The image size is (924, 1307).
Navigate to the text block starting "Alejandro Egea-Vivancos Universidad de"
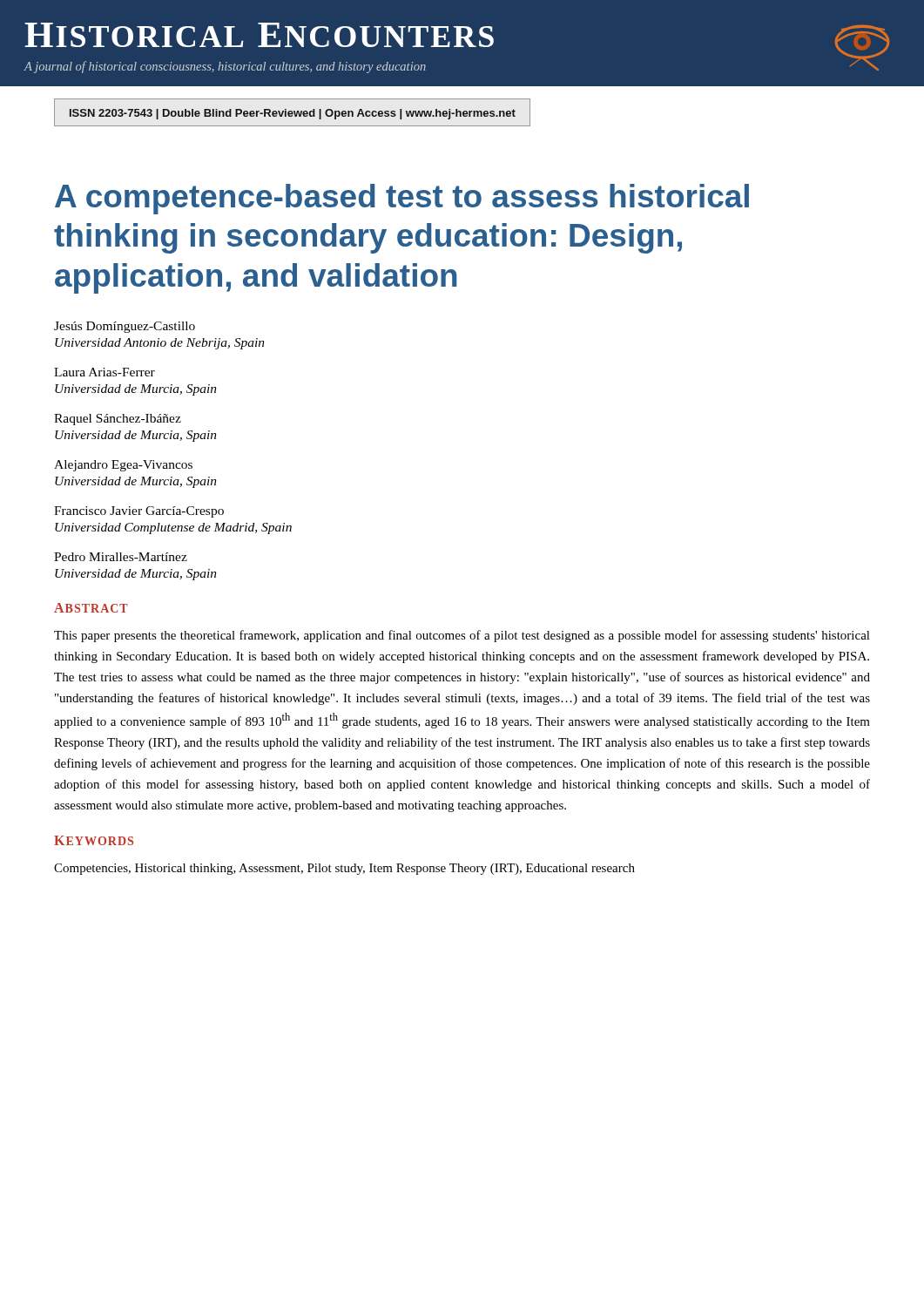point(123,466)
